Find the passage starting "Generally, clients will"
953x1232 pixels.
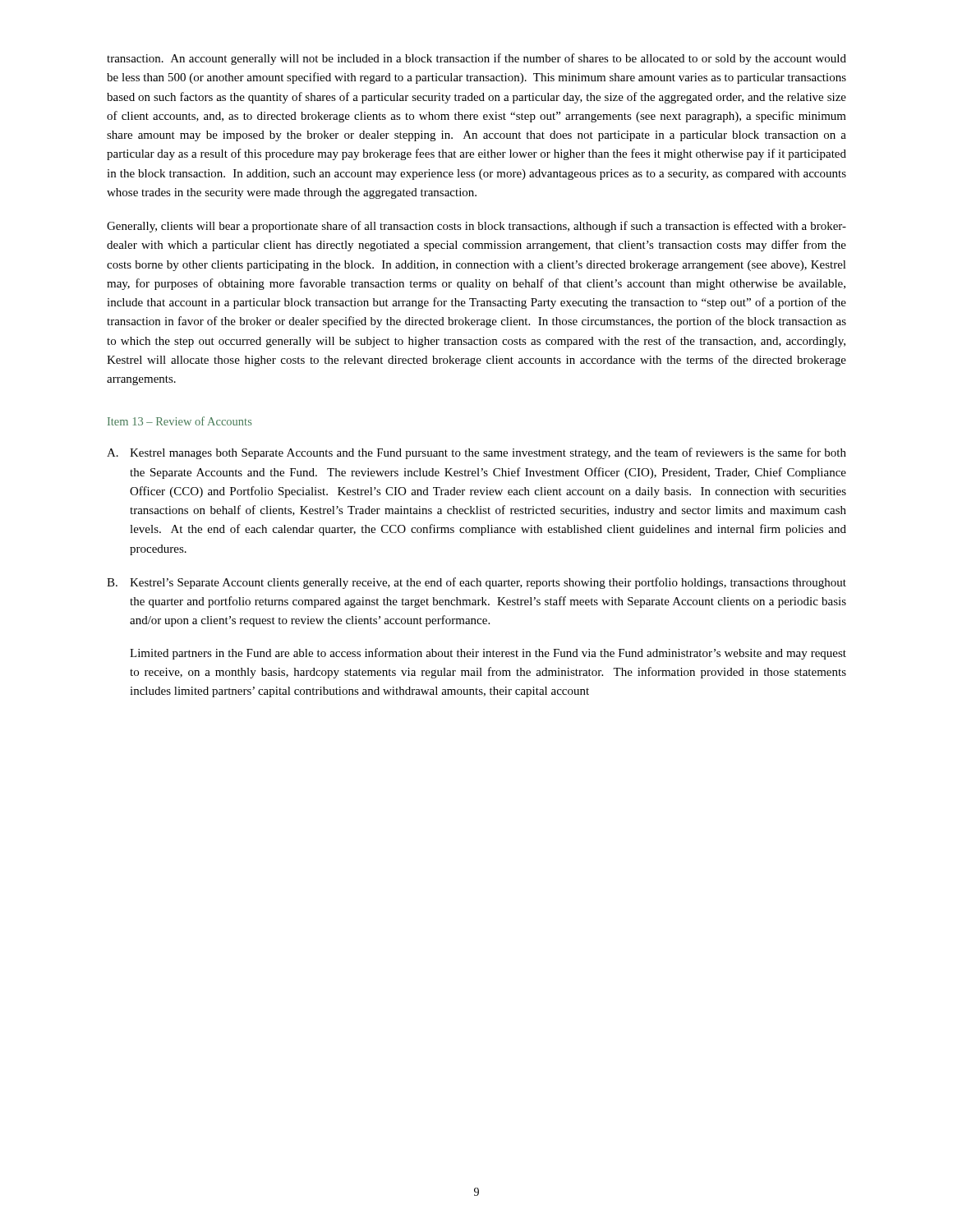coord(476,302)
